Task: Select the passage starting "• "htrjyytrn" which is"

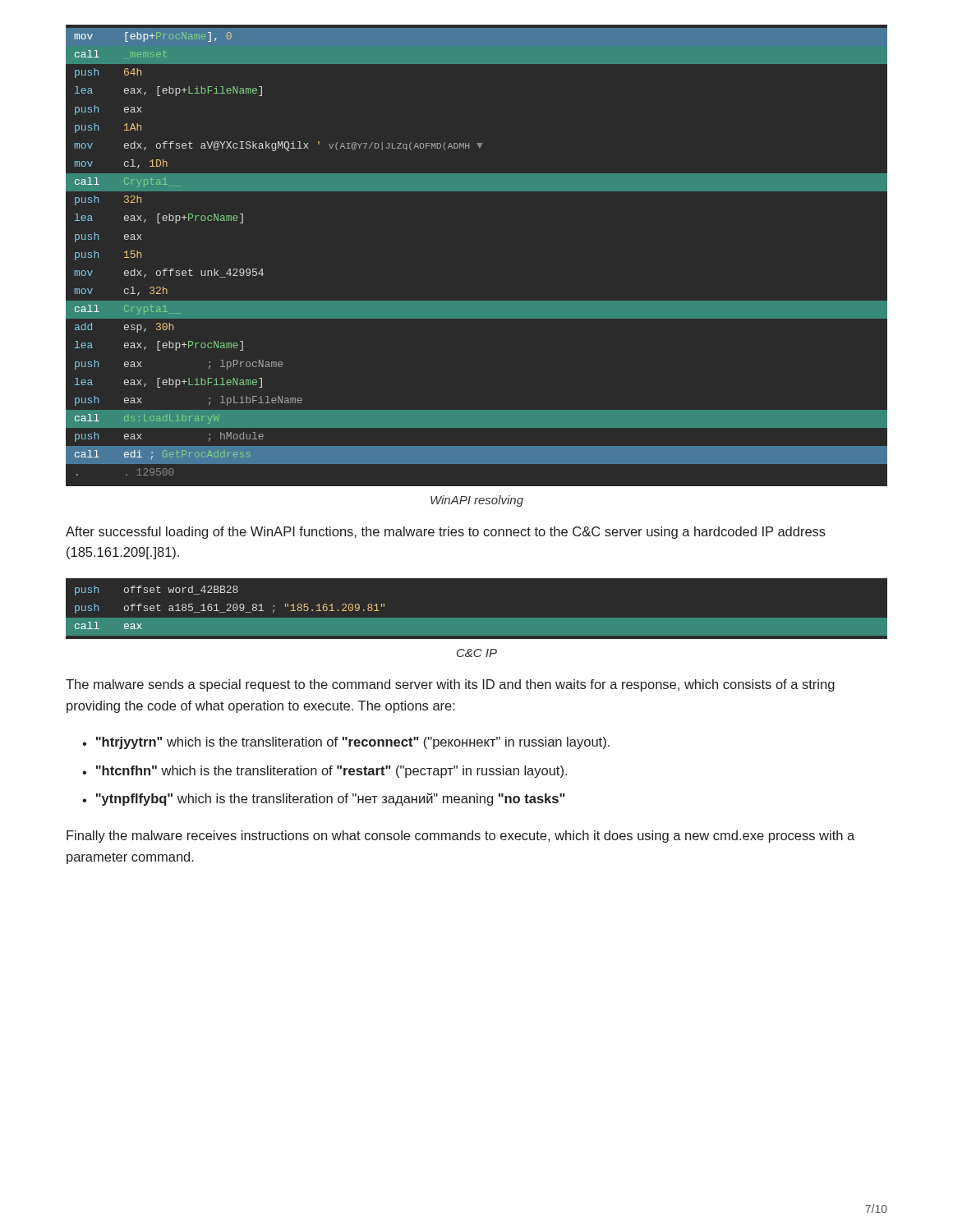Action: click(346, 743)
